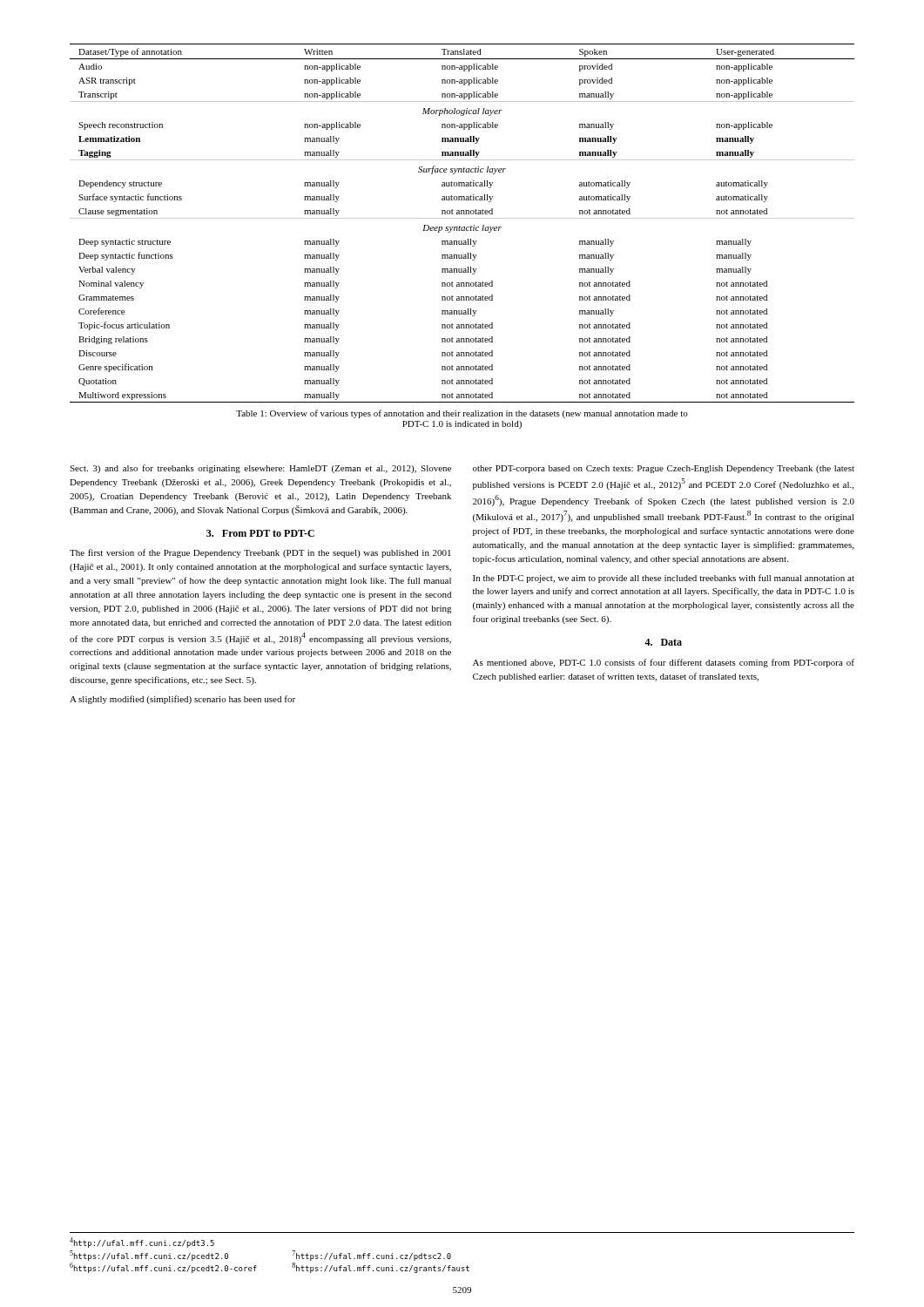Select the text block that reads "Sect. 3) and also for"
Viewport: 924px width, 1307px height.
point(261,490)
